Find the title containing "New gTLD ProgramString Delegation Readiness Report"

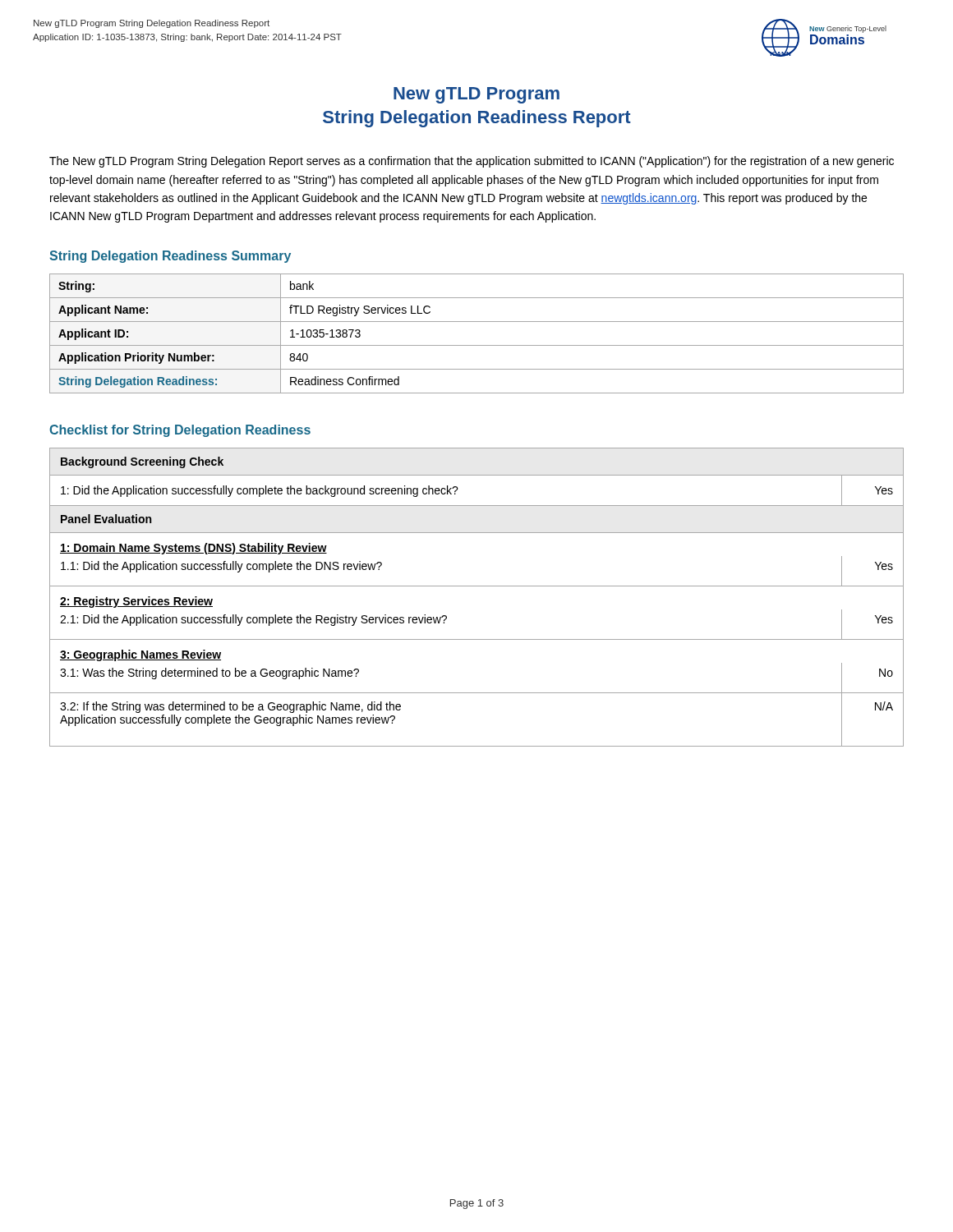[x=476, y=106]
